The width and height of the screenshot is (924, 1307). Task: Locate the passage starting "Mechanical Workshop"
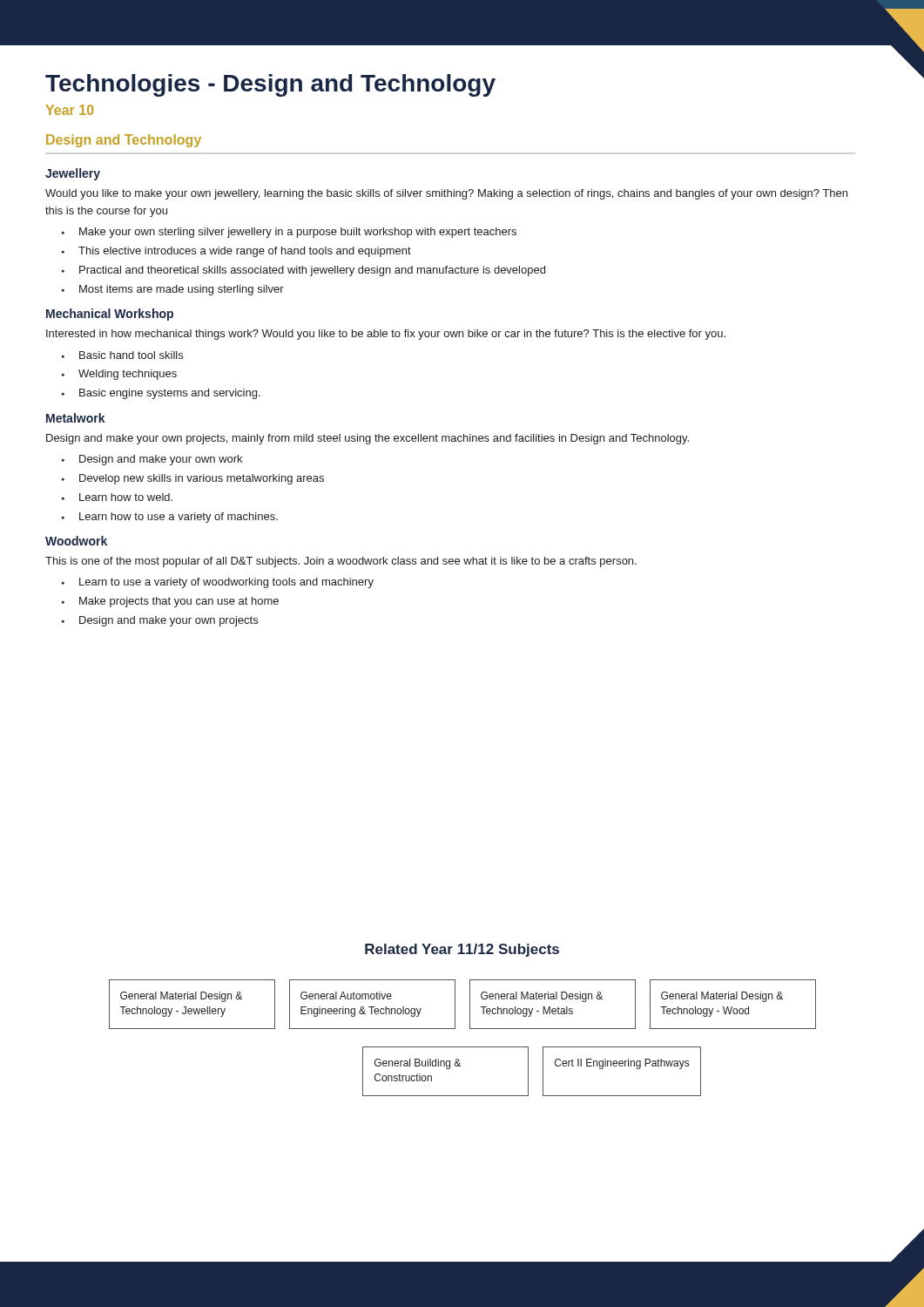(x=110, y=314)
